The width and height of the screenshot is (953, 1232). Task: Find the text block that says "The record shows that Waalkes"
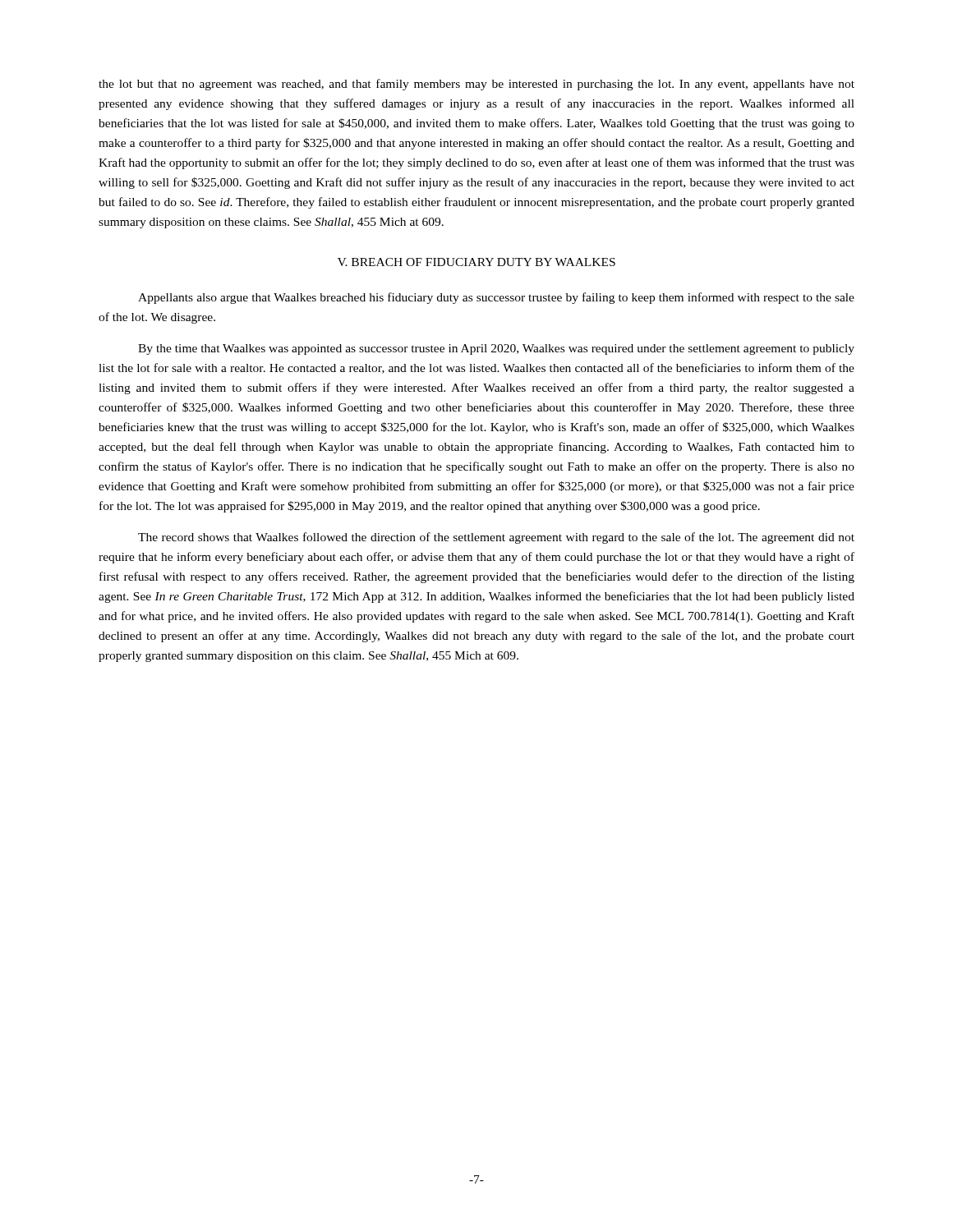point(476,596)
